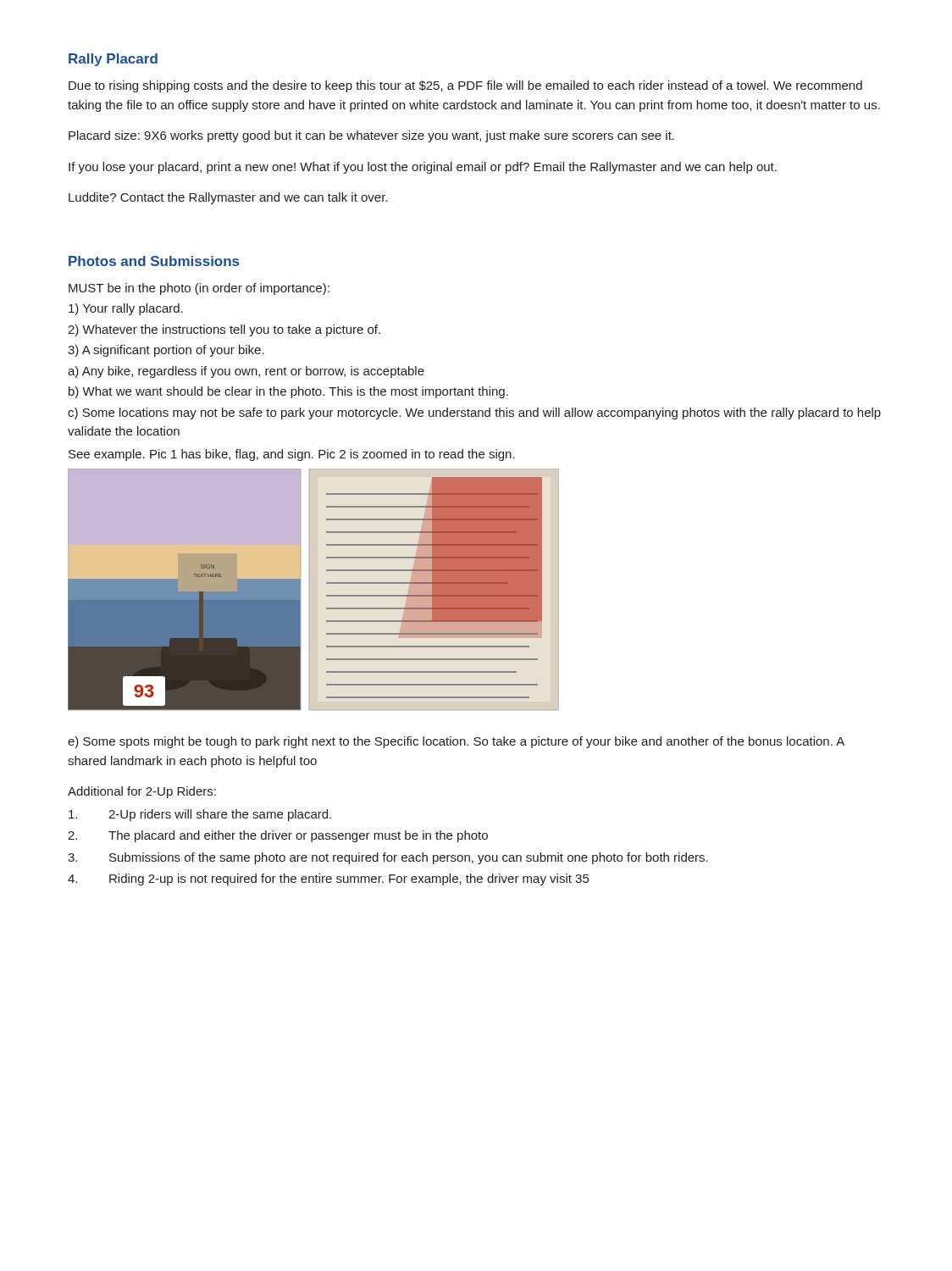Point to the element starting "See example. Pic 1"
Image resolution: width=952 pixels, height=1271 pixels.
click(x=292, y=453)
